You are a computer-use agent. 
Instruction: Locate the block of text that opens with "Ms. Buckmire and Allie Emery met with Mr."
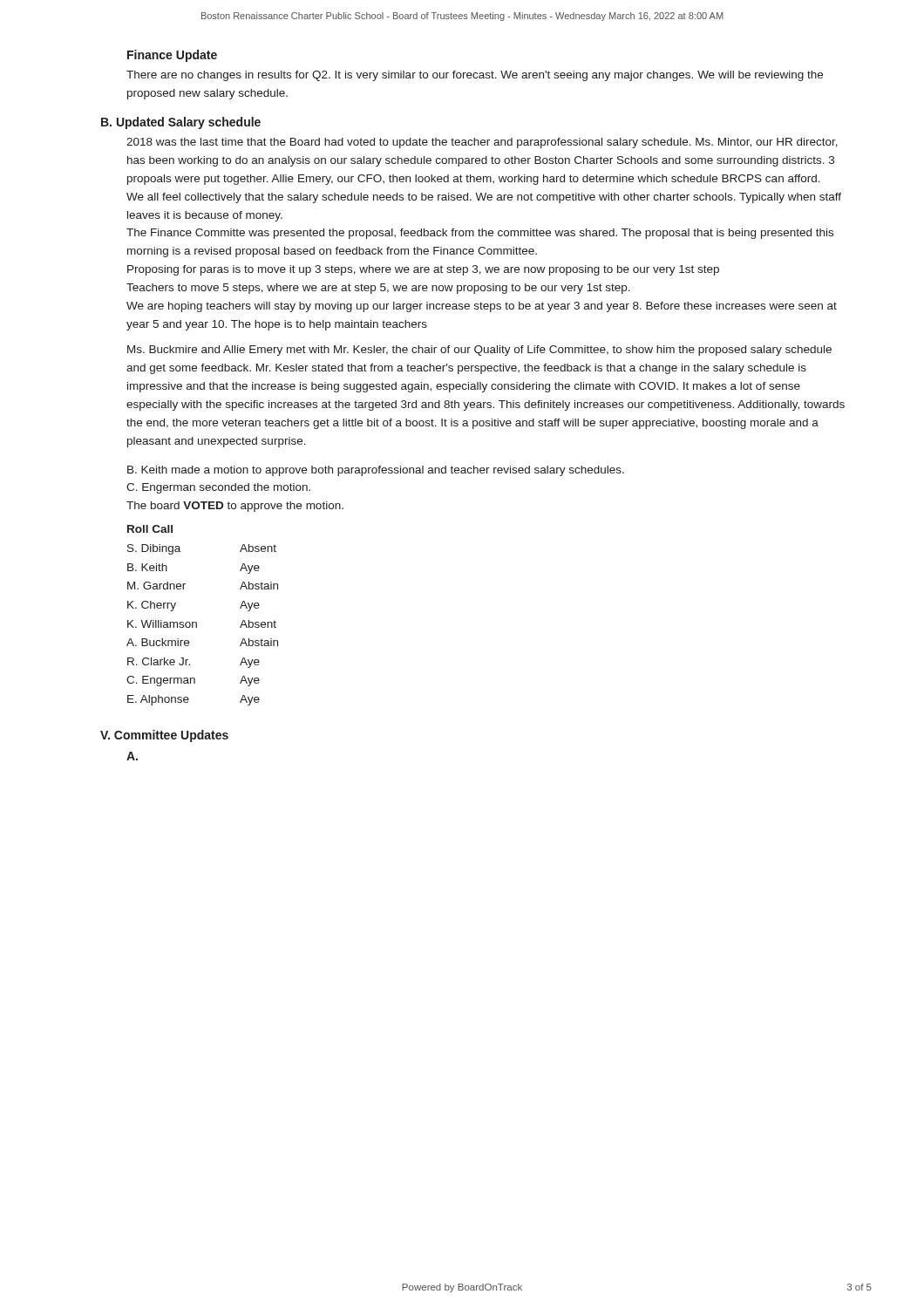click(x=486, y=395)
